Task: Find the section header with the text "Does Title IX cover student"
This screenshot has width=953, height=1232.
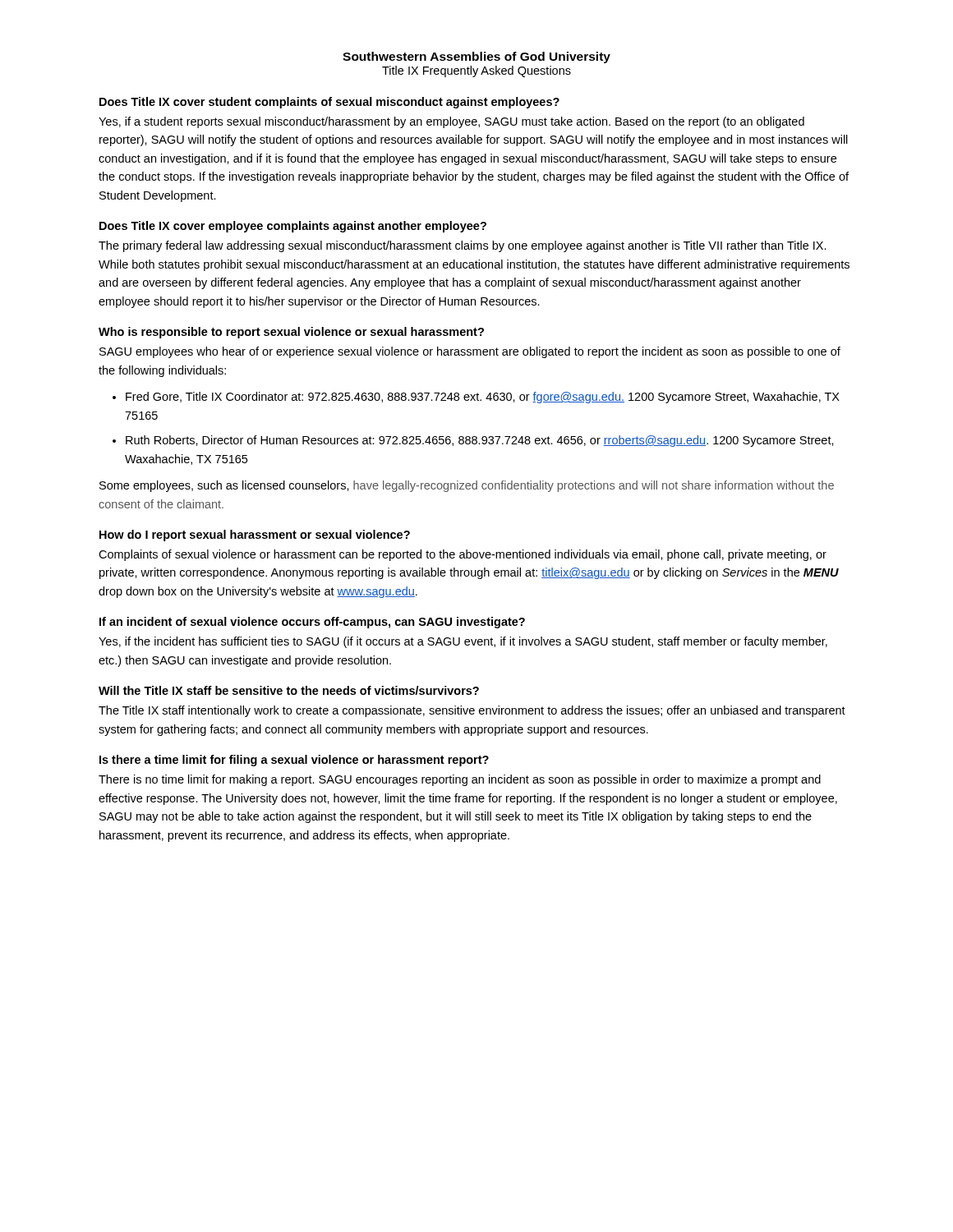Action: (329, 102)
